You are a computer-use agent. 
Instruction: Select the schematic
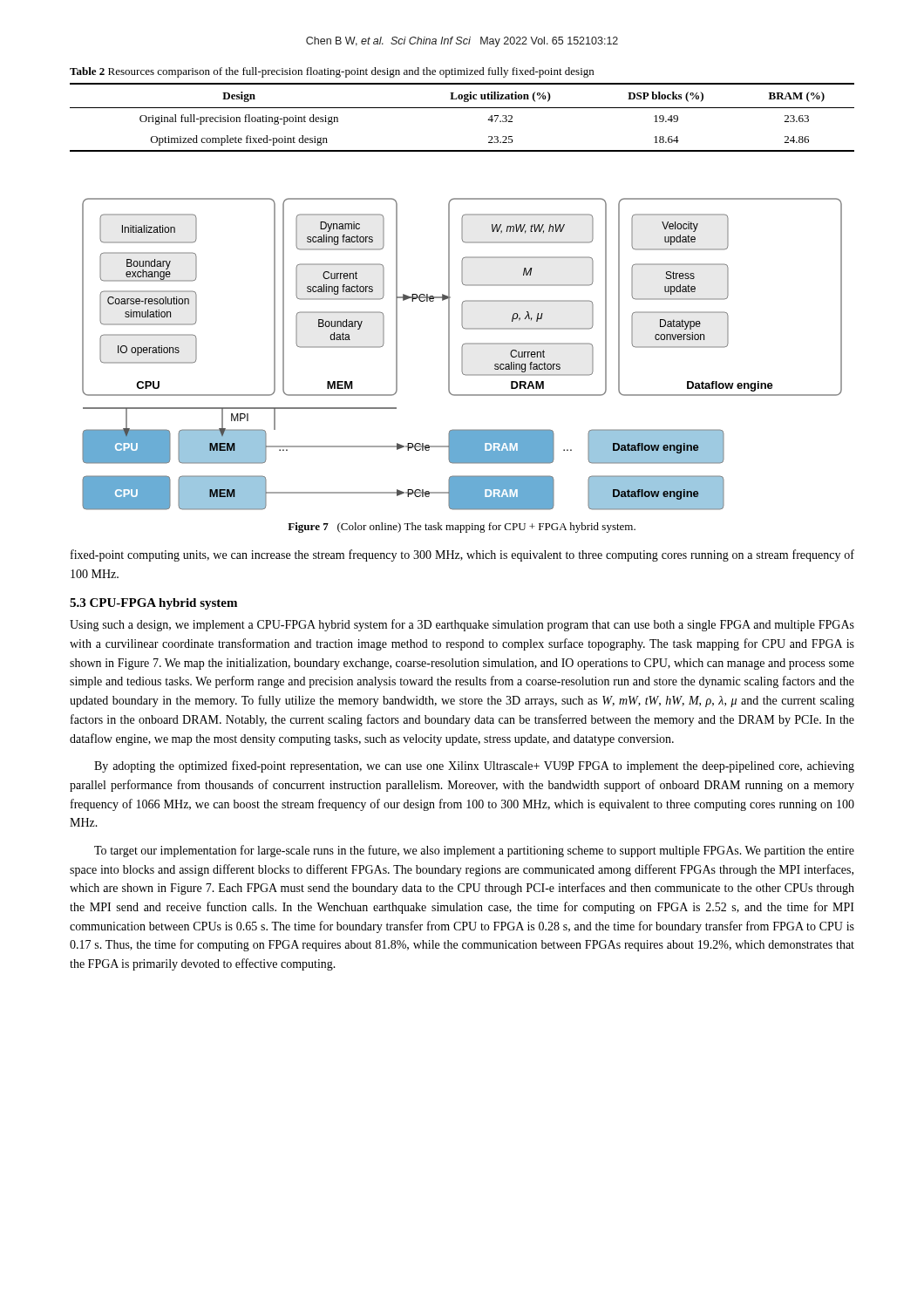(x=462, y=344)
